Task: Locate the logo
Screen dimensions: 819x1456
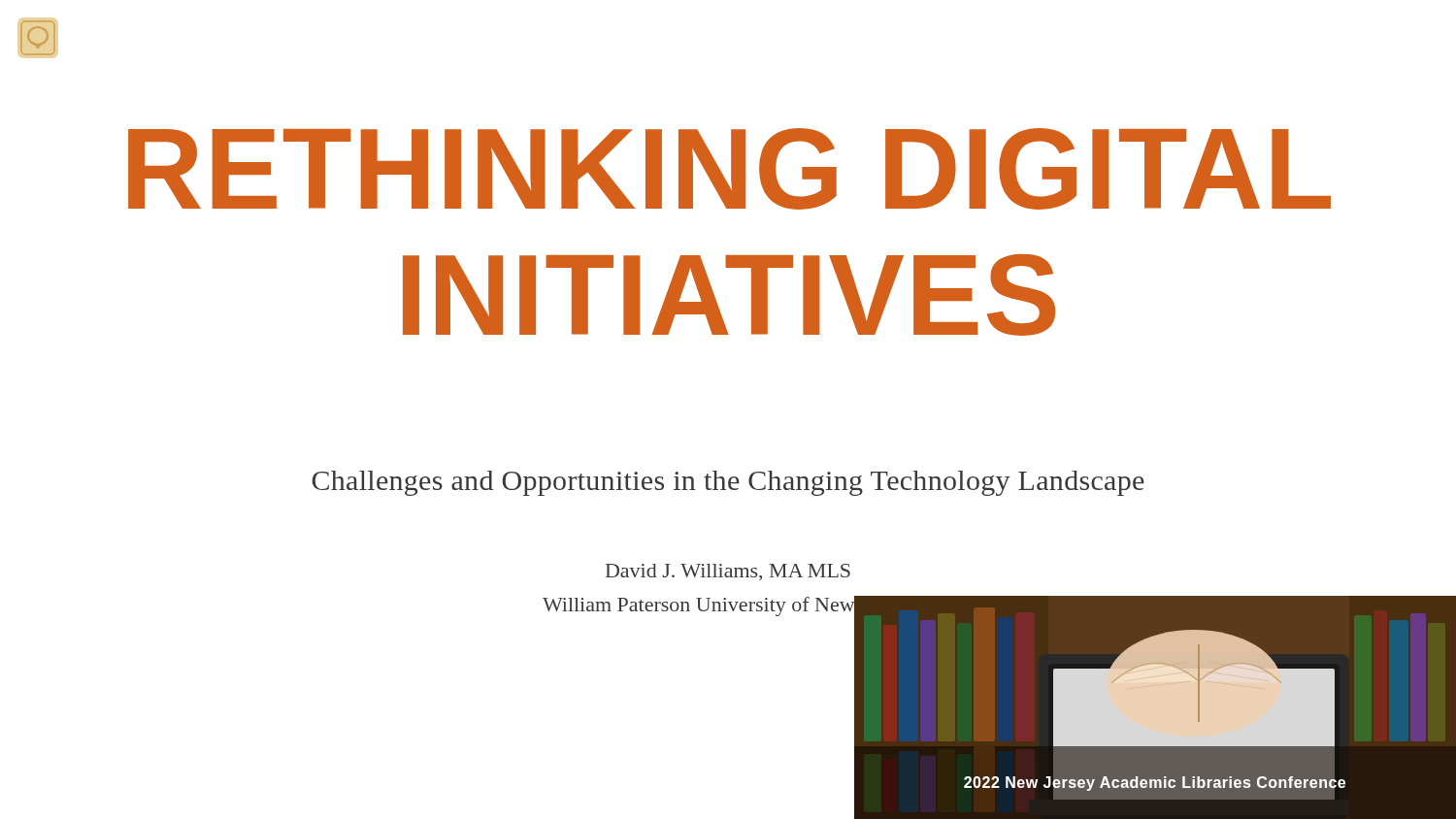Action: (38, 38)
